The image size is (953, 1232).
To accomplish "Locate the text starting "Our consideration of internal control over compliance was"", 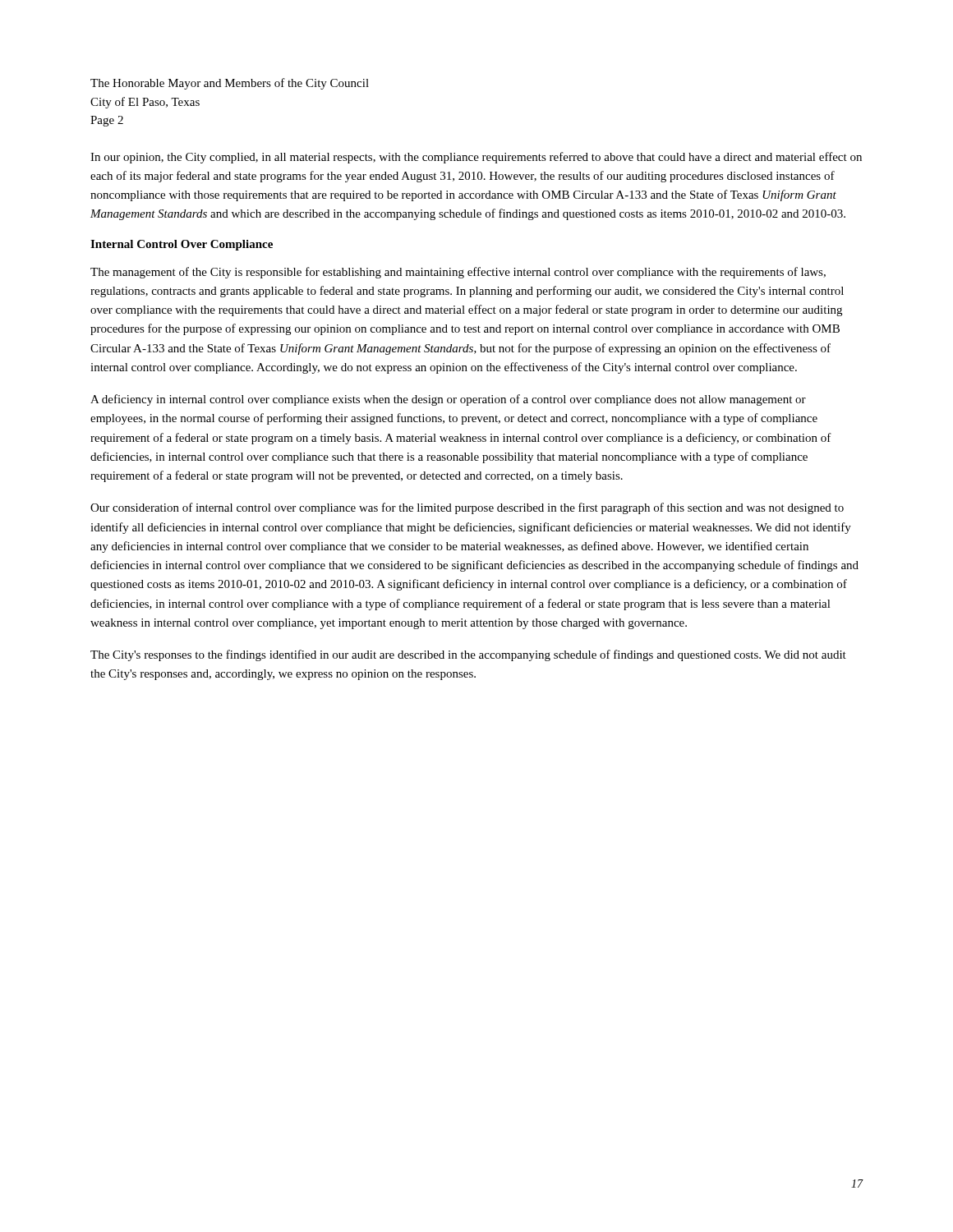I will pos(474,565).
